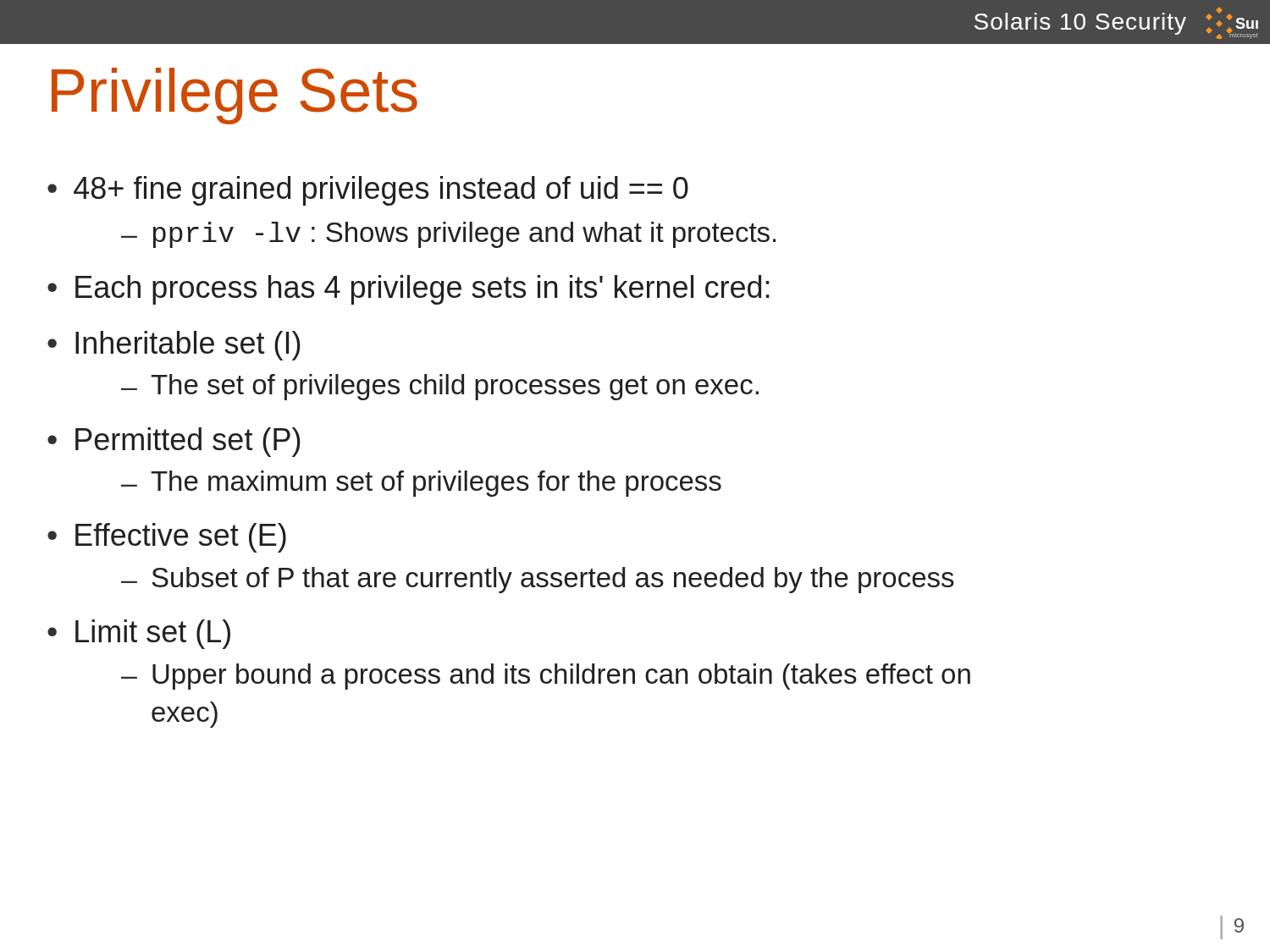Viewport: 1270px width, 952px height.
Task: Locate the text block starting "• 48+ fine"
Action: pos(368,189)
